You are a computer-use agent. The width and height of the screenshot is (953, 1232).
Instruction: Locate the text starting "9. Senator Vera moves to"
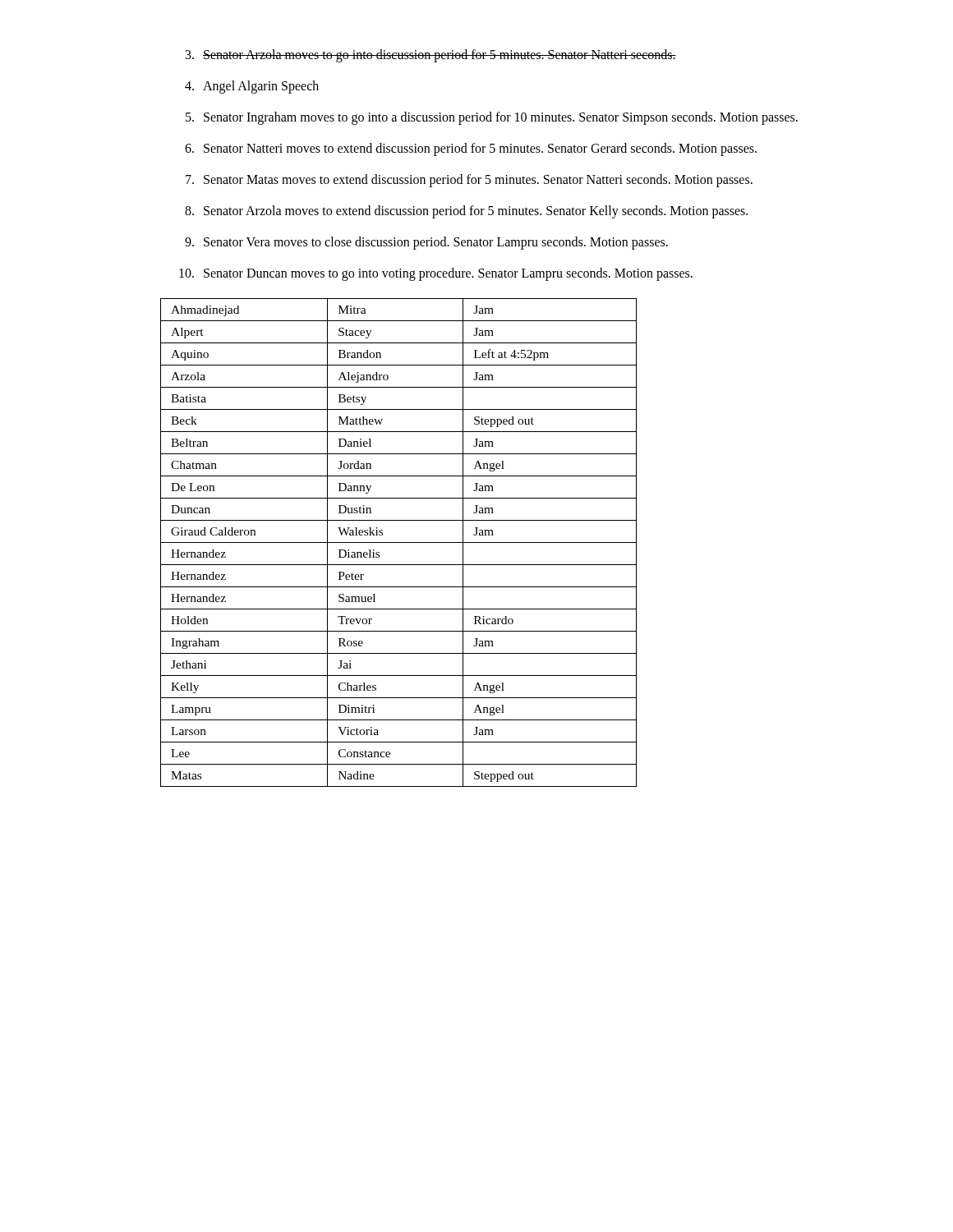tap(522, 242)
